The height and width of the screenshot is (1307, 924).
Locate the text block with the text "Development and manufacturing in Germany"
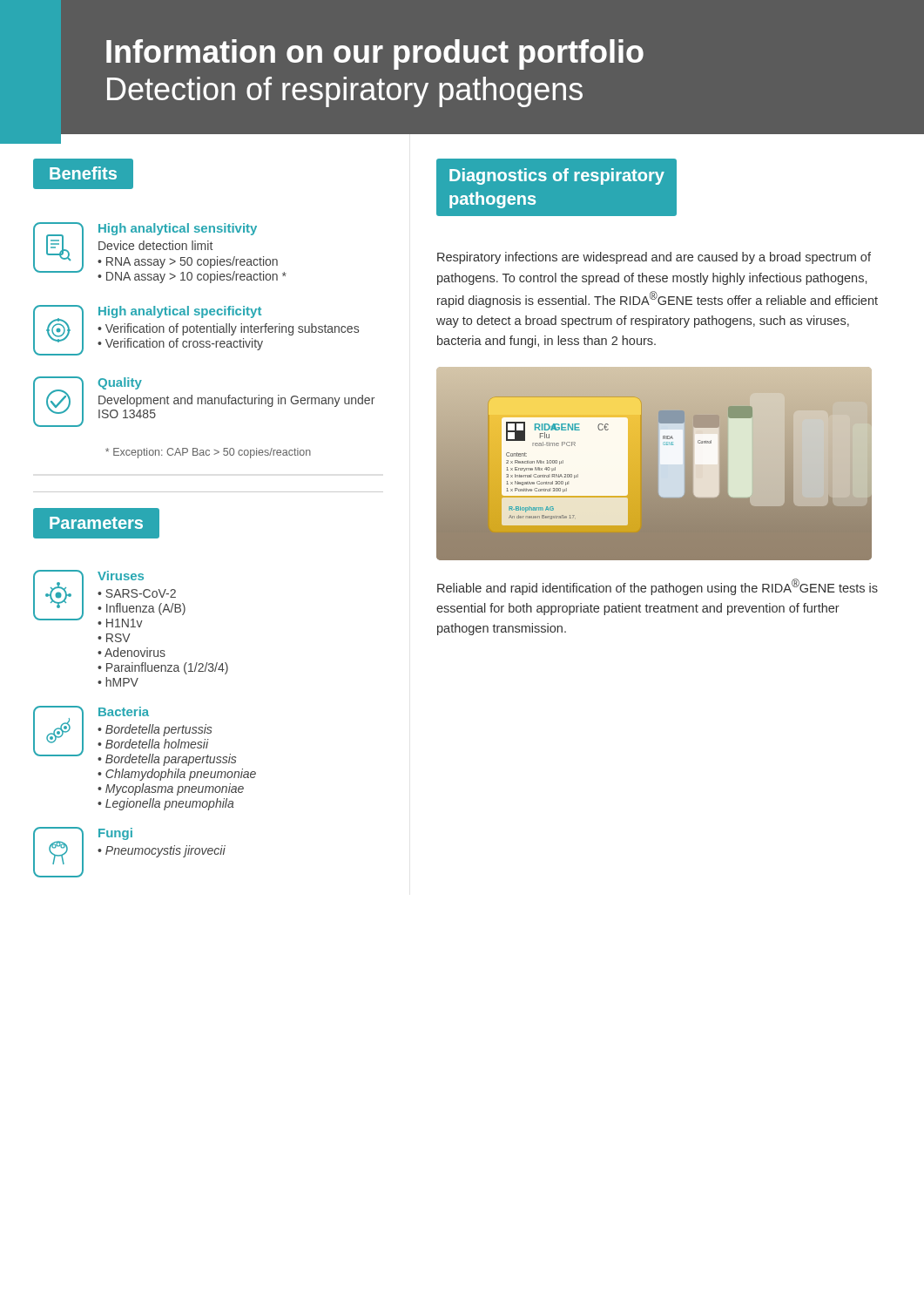[x=236, y=407]
